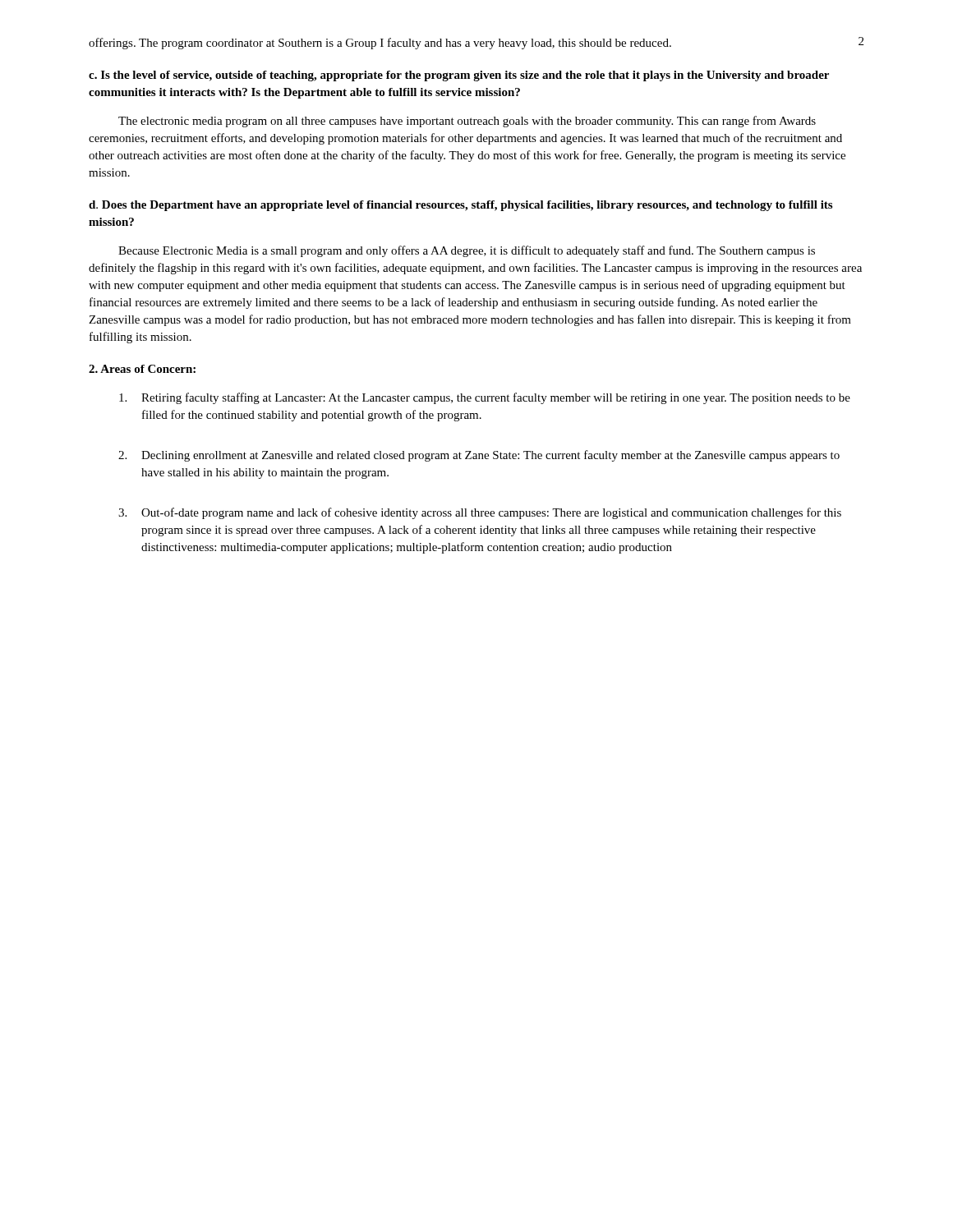Find the list item containing "2. Declining enrollment at Zanesville and related closed"
953x1232 pixels.
click(491, 464)
